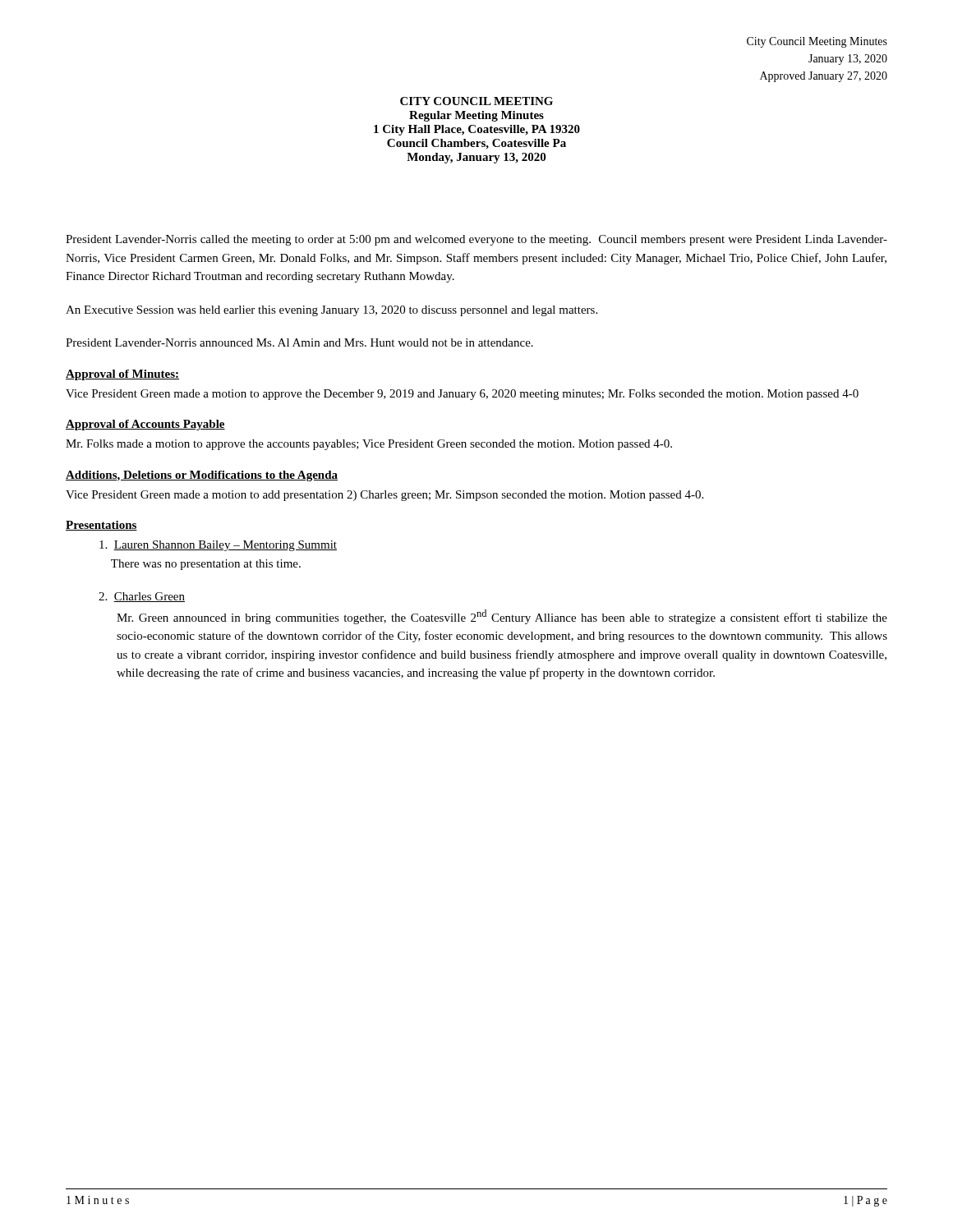Point to the block beginning "An Executive Session was held"
Screen dimensions: 1232x953
[332, 309]
